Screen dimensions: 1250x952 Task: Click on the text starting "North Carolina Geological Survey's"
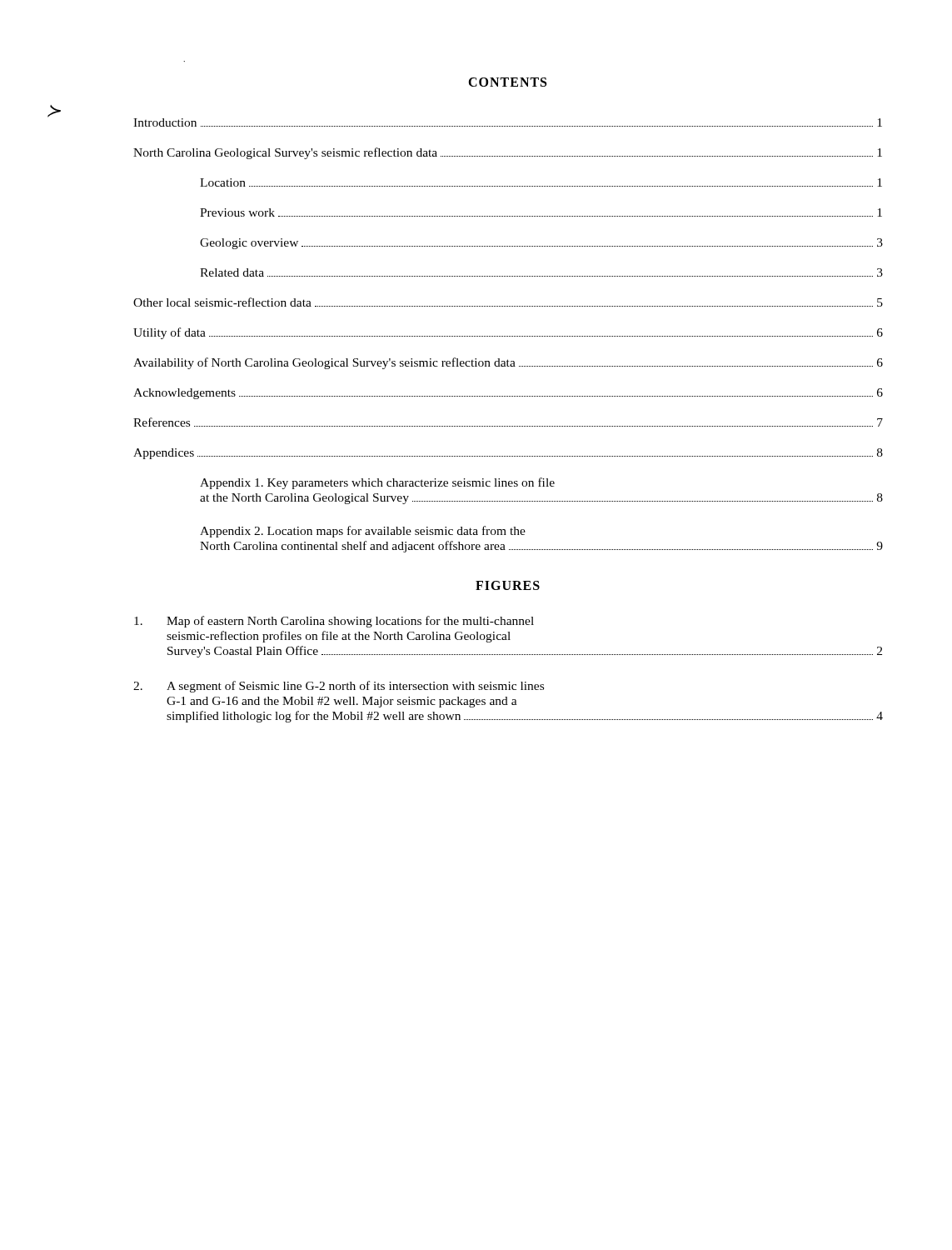[508, 152]
